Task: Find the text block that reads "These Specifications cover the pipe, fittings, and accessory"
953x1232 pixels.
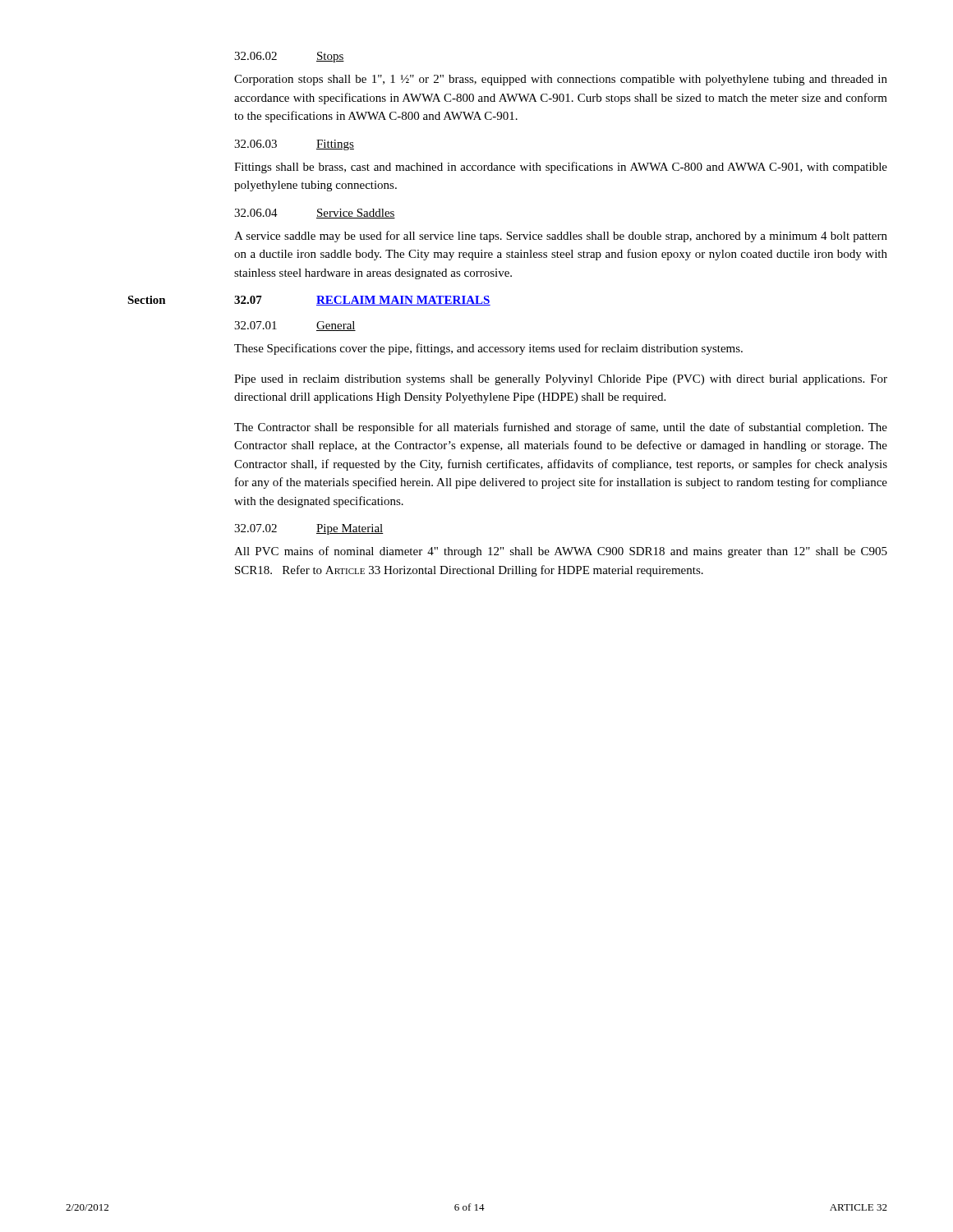Action: pyautogui.click(x=489, y=348)
